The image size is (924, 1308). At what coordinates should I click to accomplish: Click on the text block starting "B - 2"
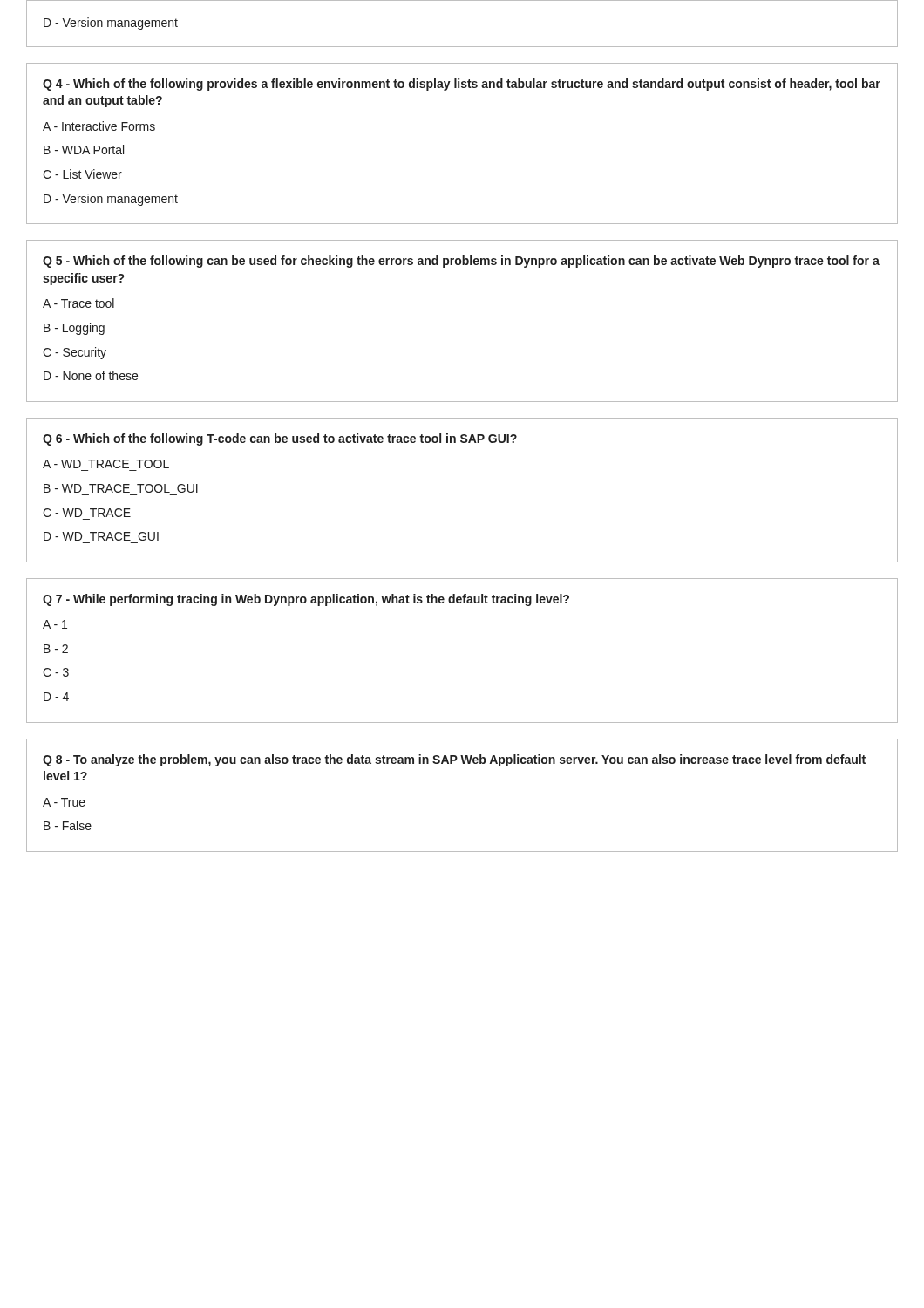click(x=56, y=649)
